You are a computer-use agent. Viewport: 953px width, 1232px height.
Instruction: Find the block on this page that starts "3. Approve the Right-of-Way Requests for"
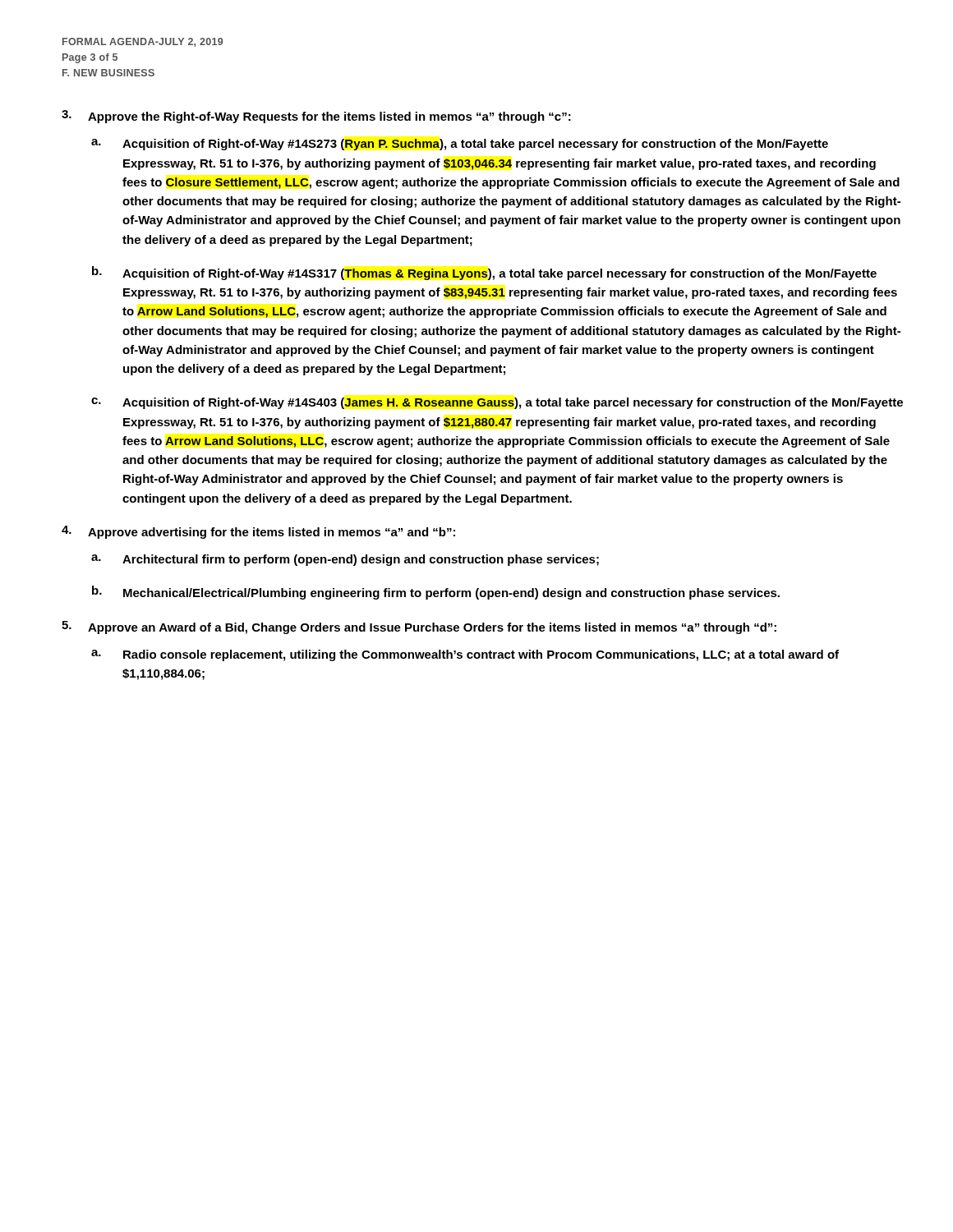click(x=483, y=116)
